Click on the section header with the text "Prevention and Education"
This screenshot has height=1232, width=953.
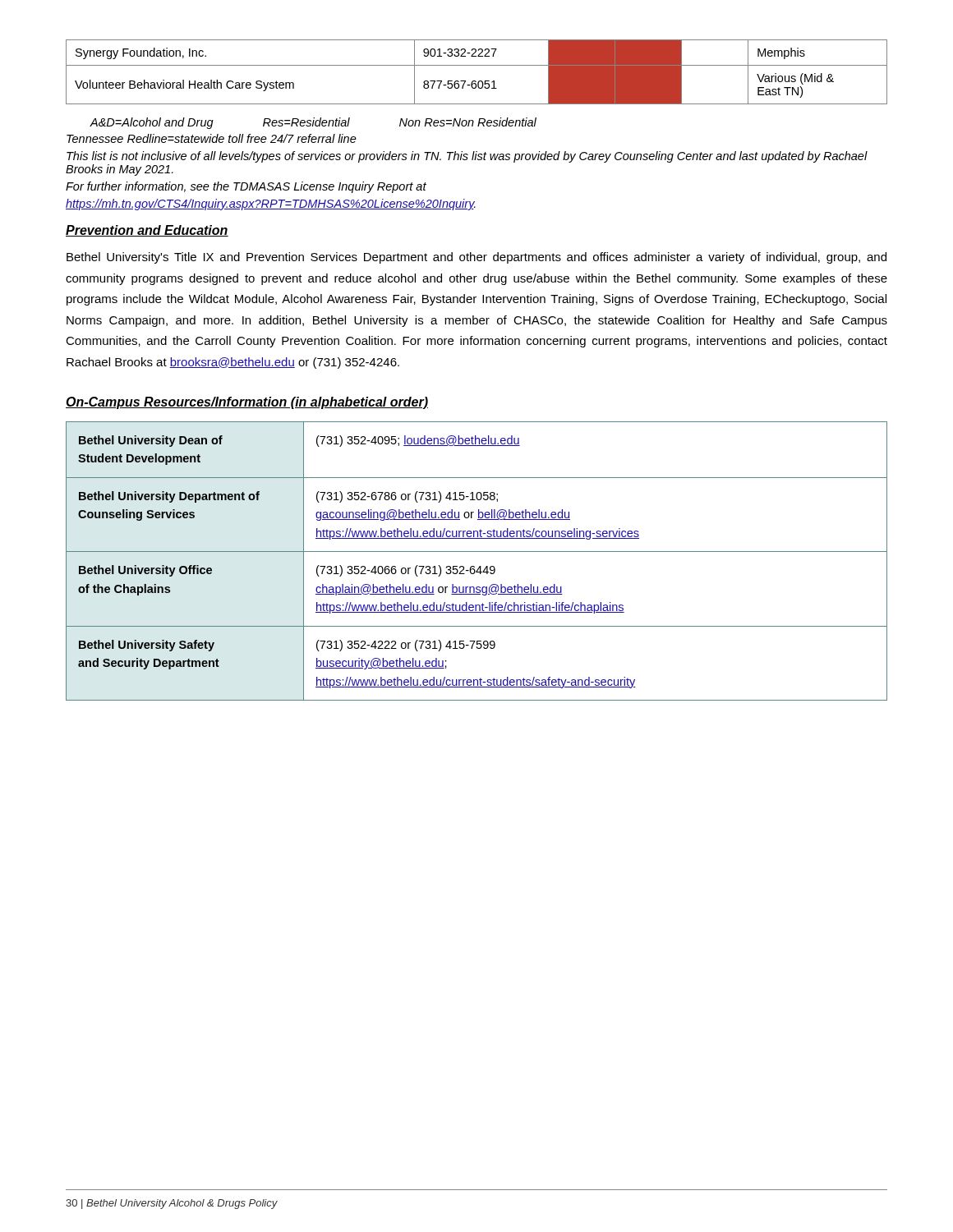point(147,230)
